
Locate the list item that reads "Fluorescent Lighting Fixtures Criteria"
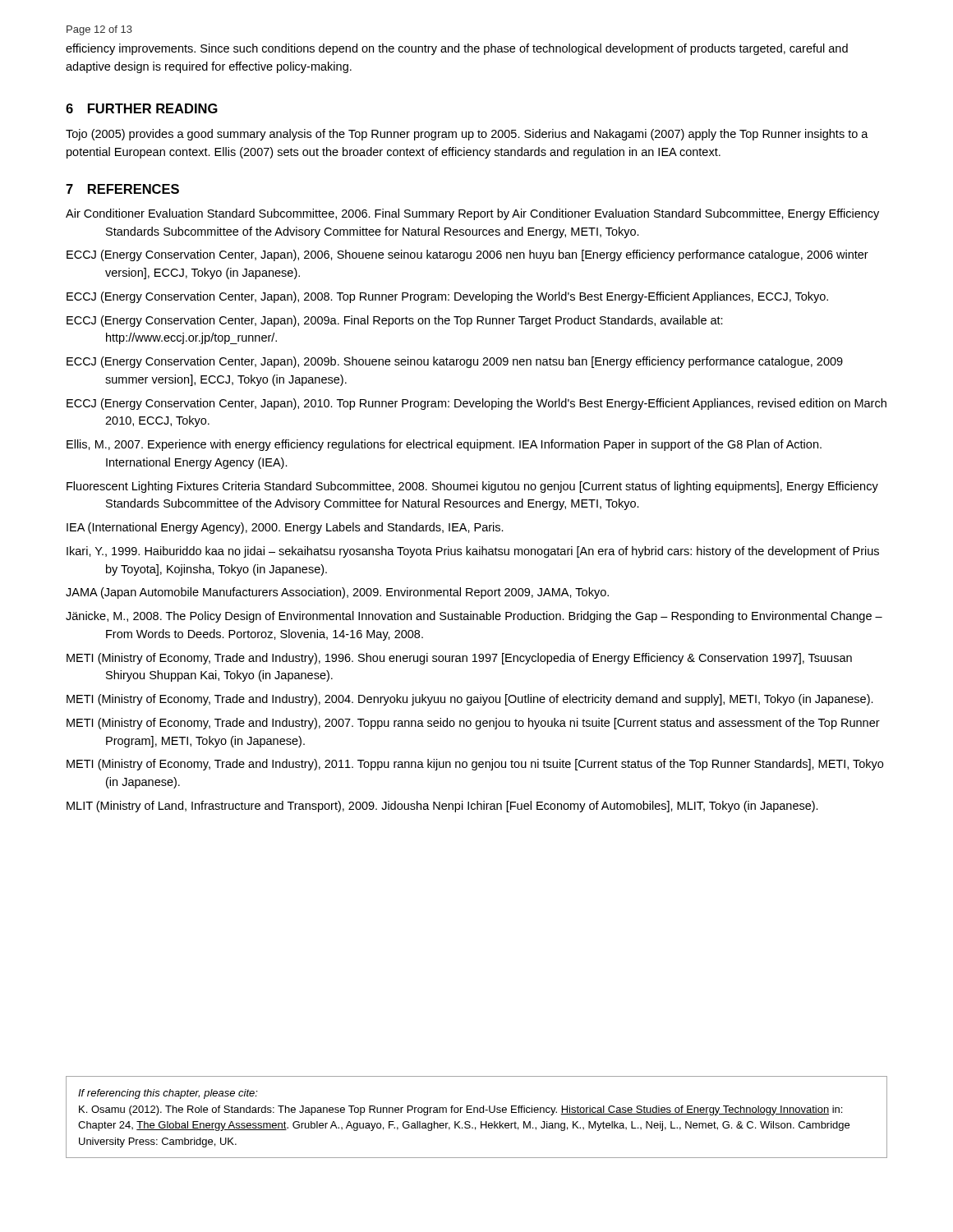tap(472, 495)
